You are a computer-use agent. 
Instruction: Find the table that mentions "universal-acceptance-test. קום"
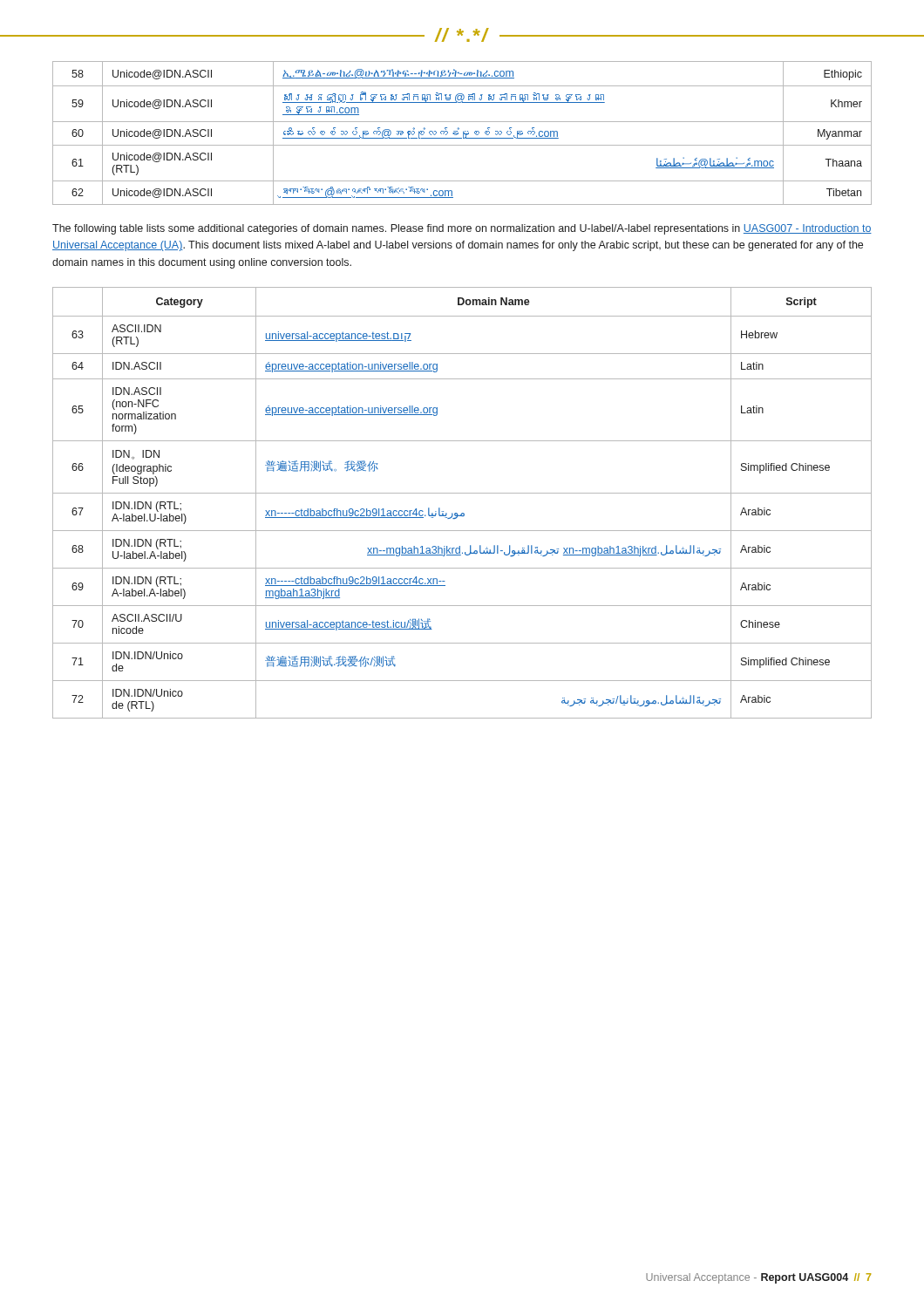click(x=462, y=503)
